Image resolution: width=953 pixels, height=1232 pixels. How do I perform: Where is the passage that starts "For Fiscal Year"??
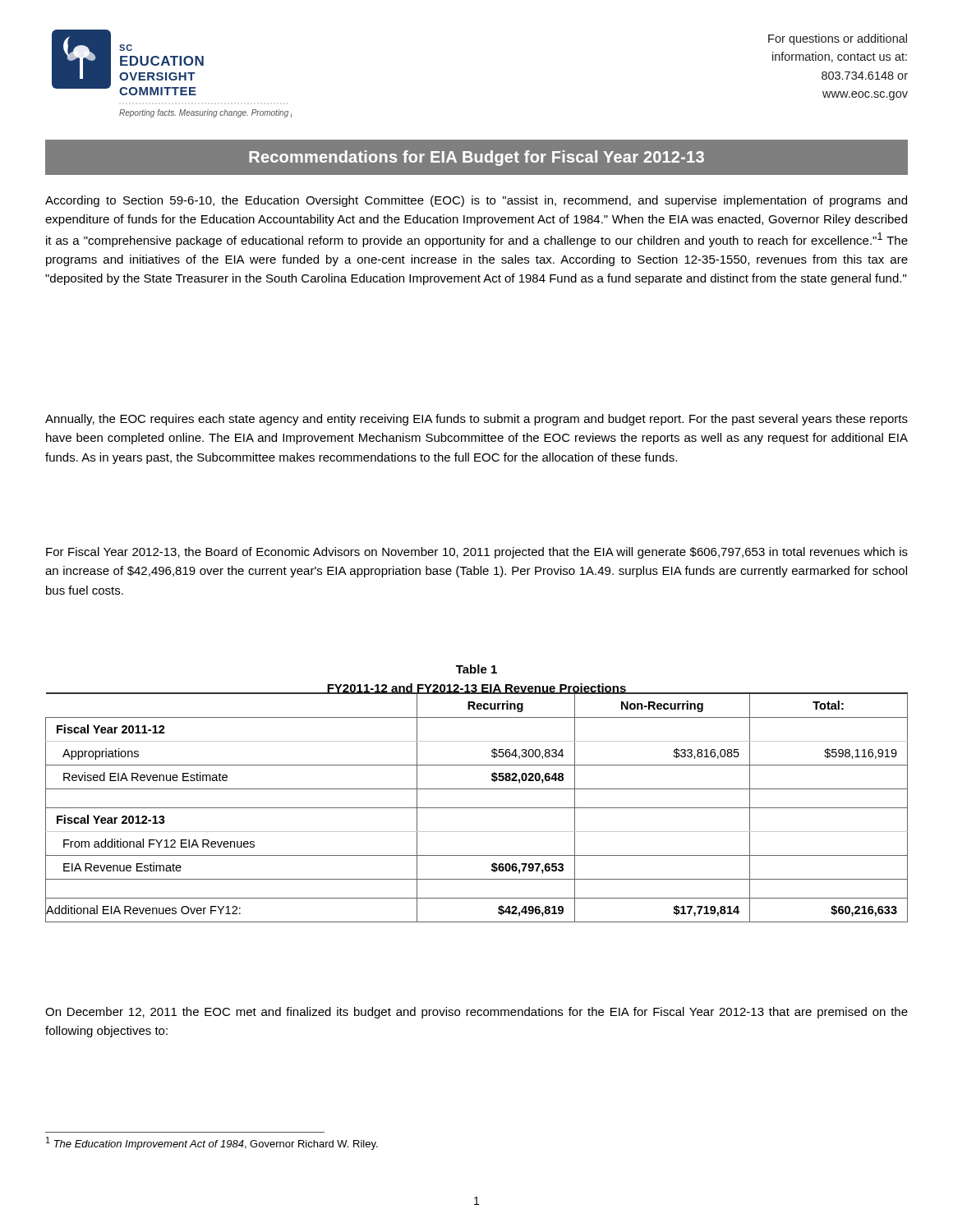476,571
